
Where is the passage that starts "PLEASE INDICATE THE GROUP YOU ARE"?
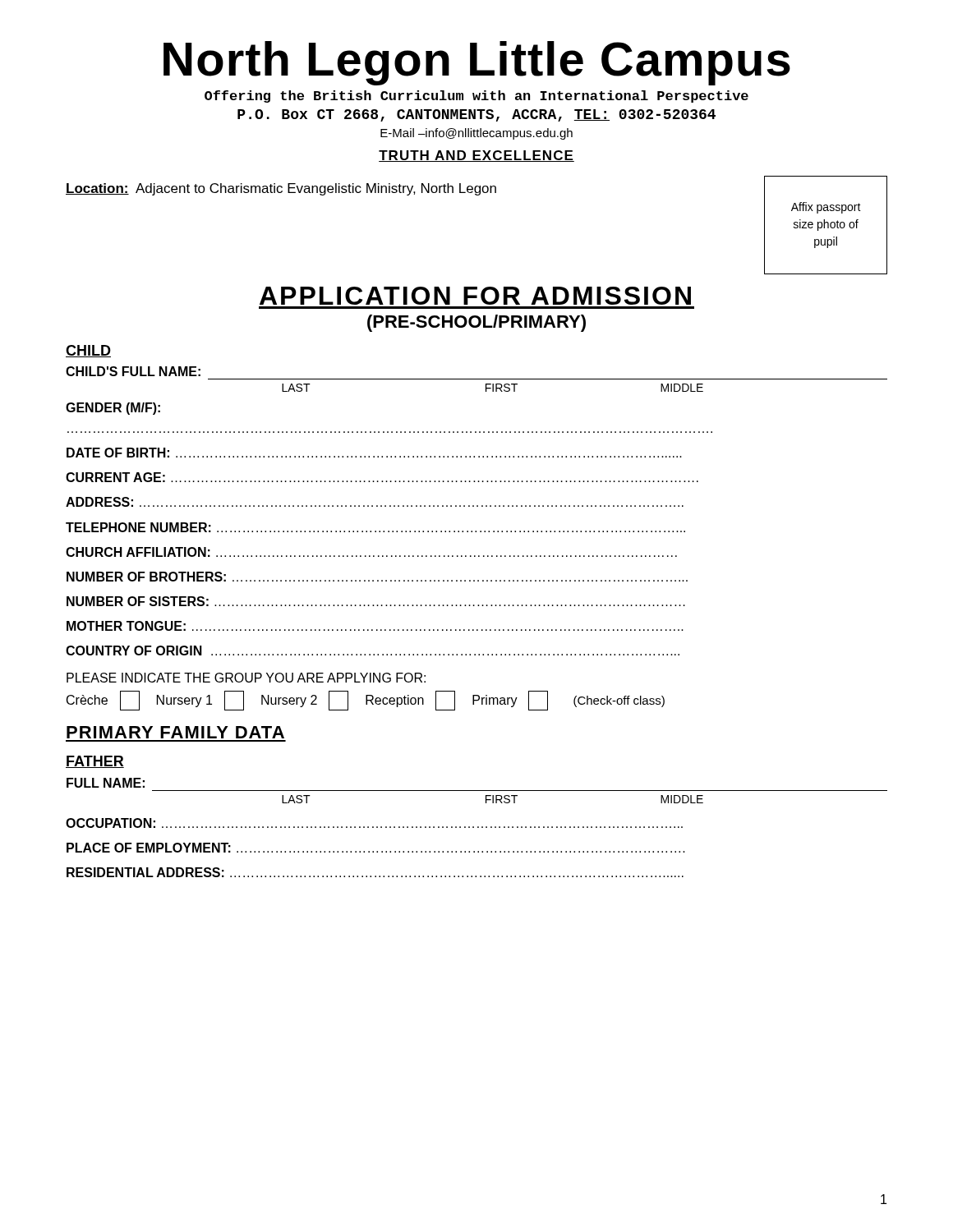click(246, 678)
